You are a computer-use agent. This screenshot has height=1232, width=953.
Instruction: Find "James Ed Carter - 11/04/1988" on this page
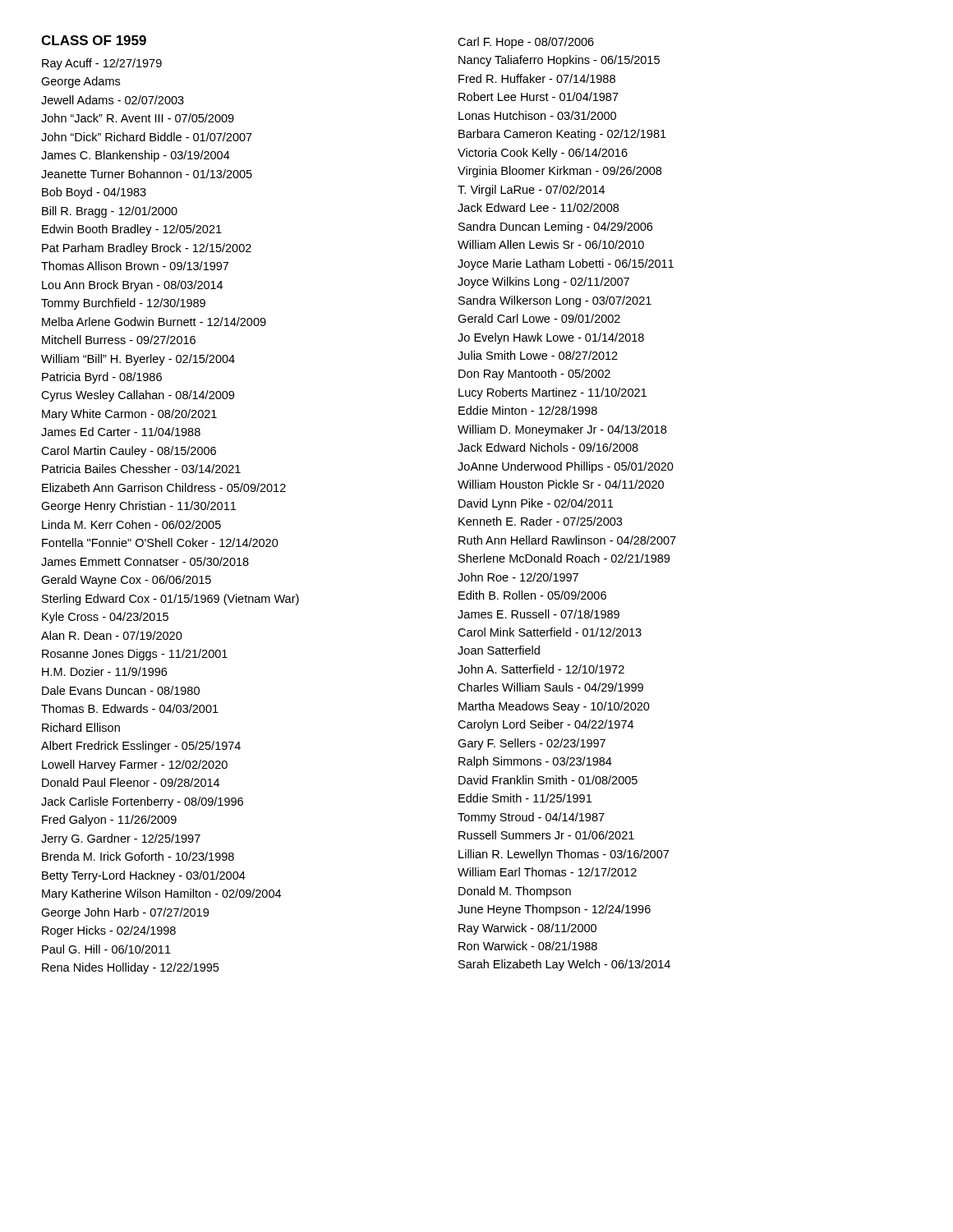pyautogui.click(x=121, y=432)
